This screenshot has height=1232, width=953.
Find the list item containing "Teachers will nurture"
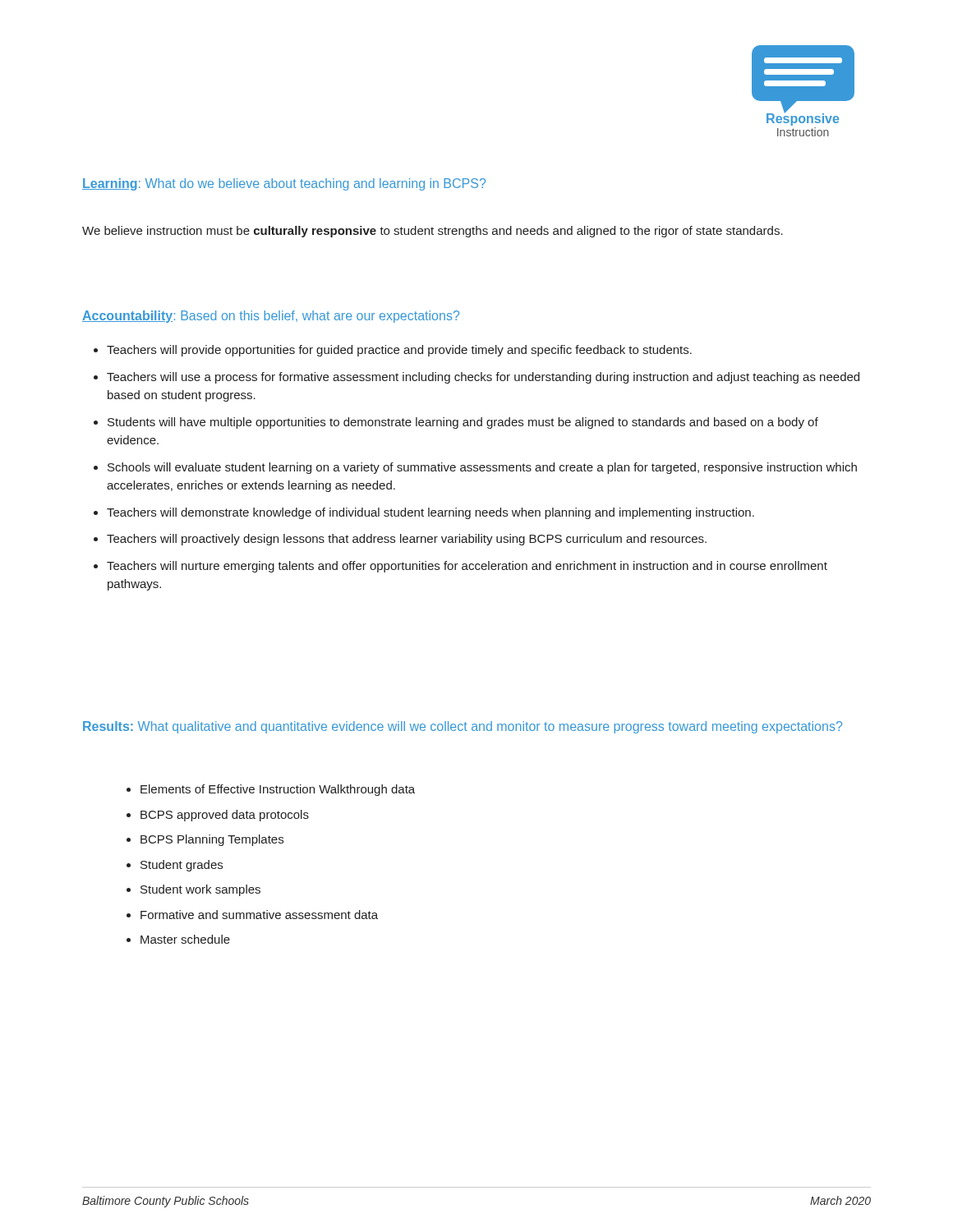pos(467,574)
